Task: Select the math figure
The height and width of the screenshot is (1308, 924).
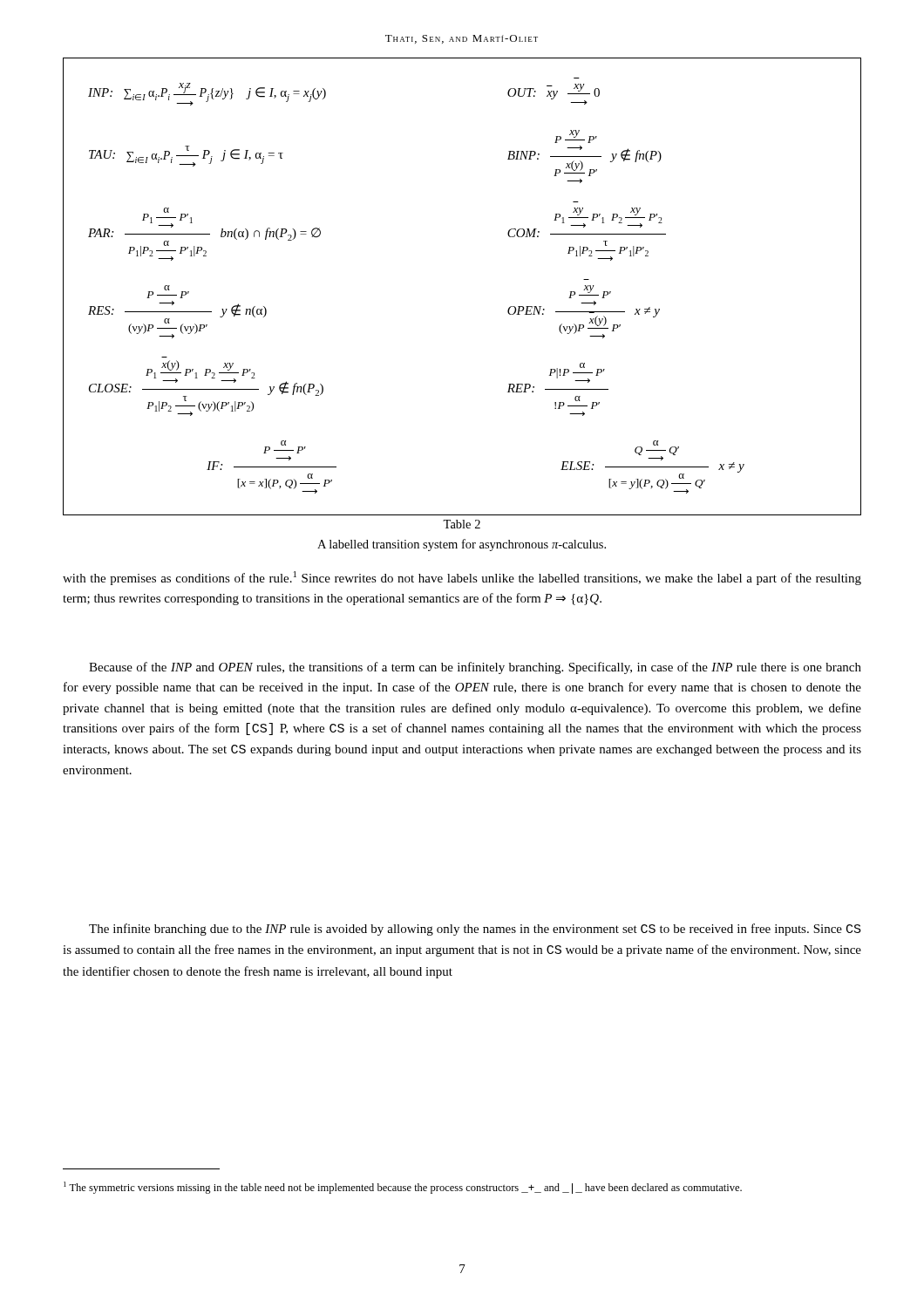Action: 462,286
